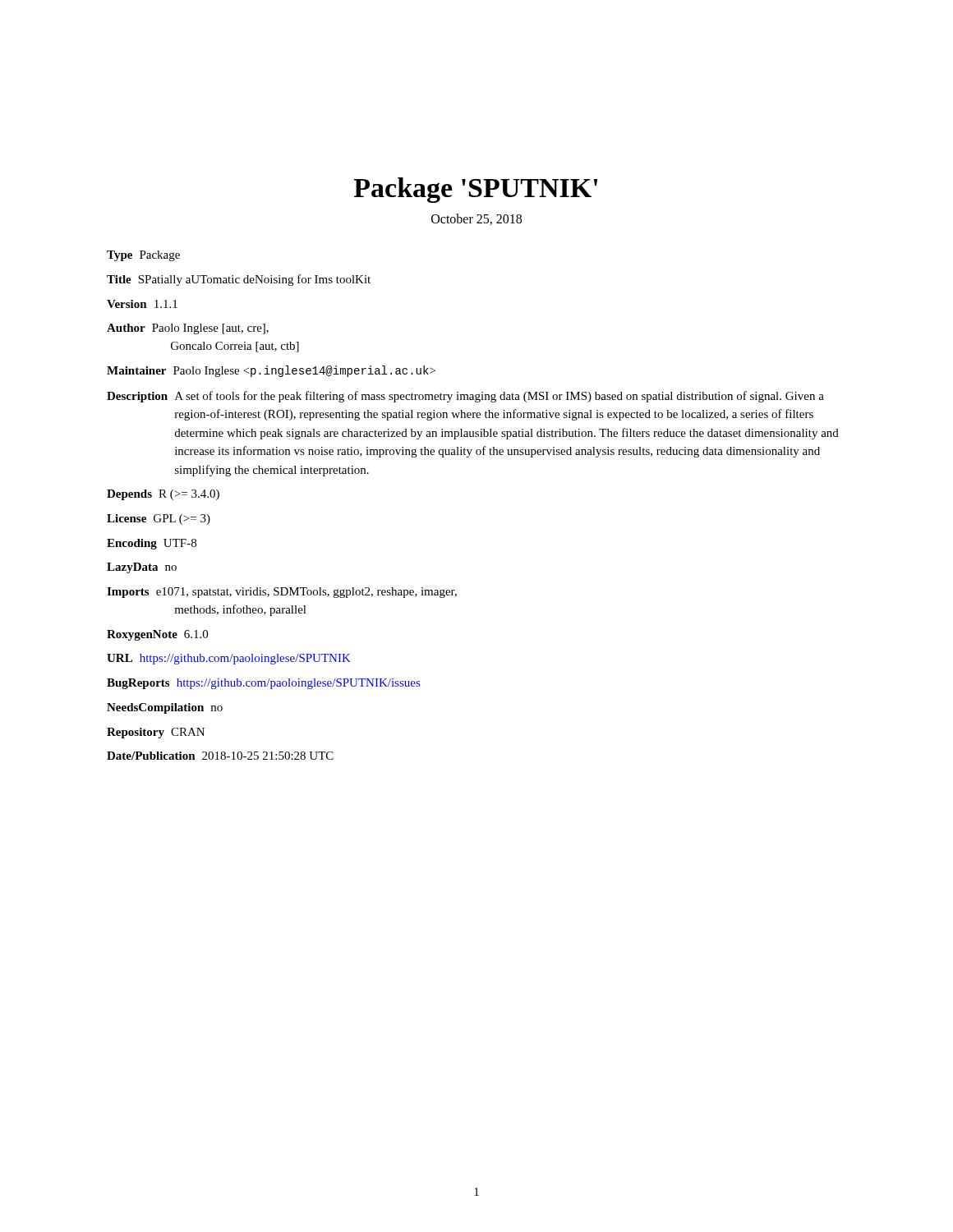953x1232 pixels.
Task: Click on the block starting "Author Paolo Inglese"
Action: (188, 329)
